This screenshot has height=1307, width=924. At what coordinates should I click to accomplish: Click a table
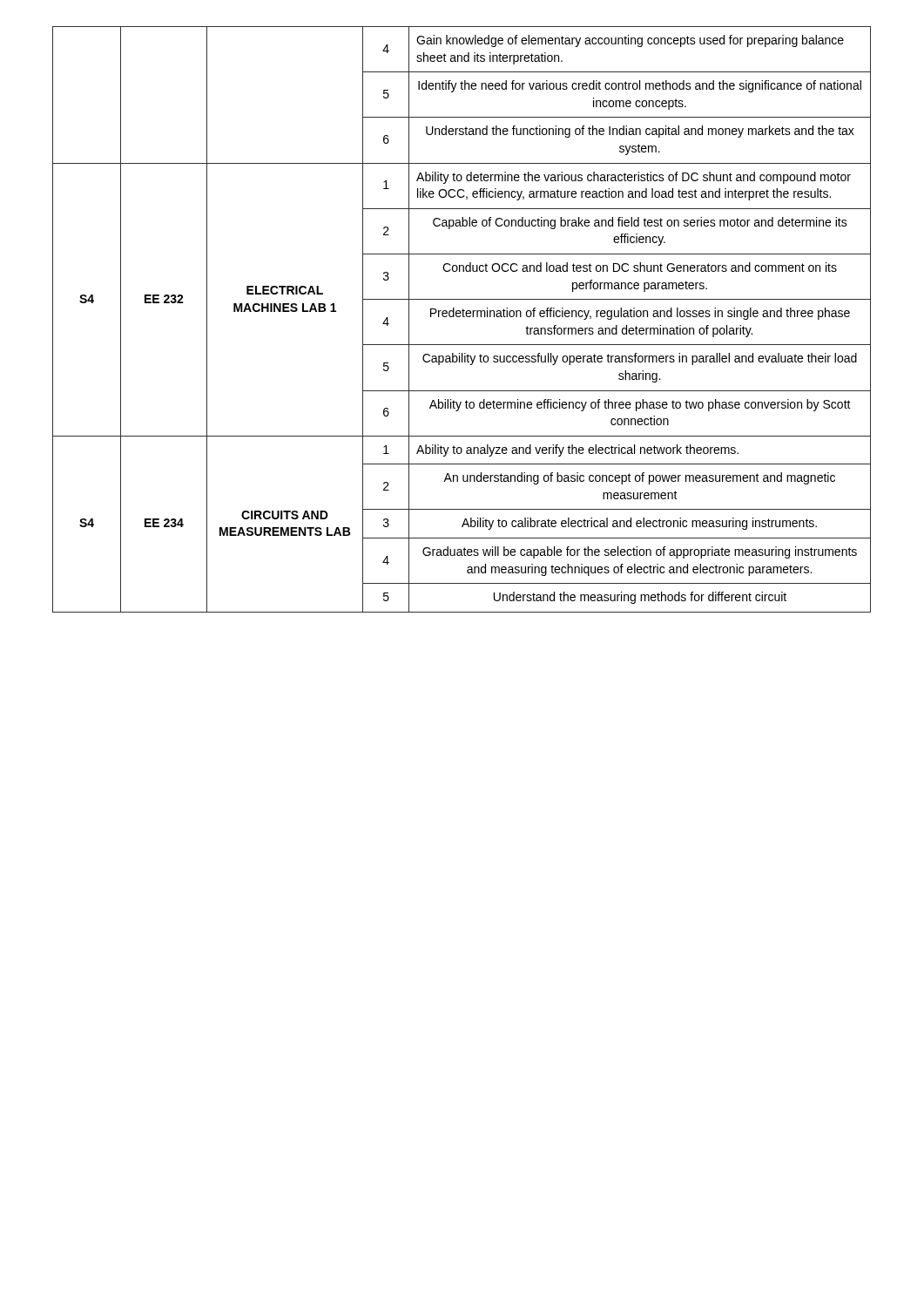click(462, 319)
